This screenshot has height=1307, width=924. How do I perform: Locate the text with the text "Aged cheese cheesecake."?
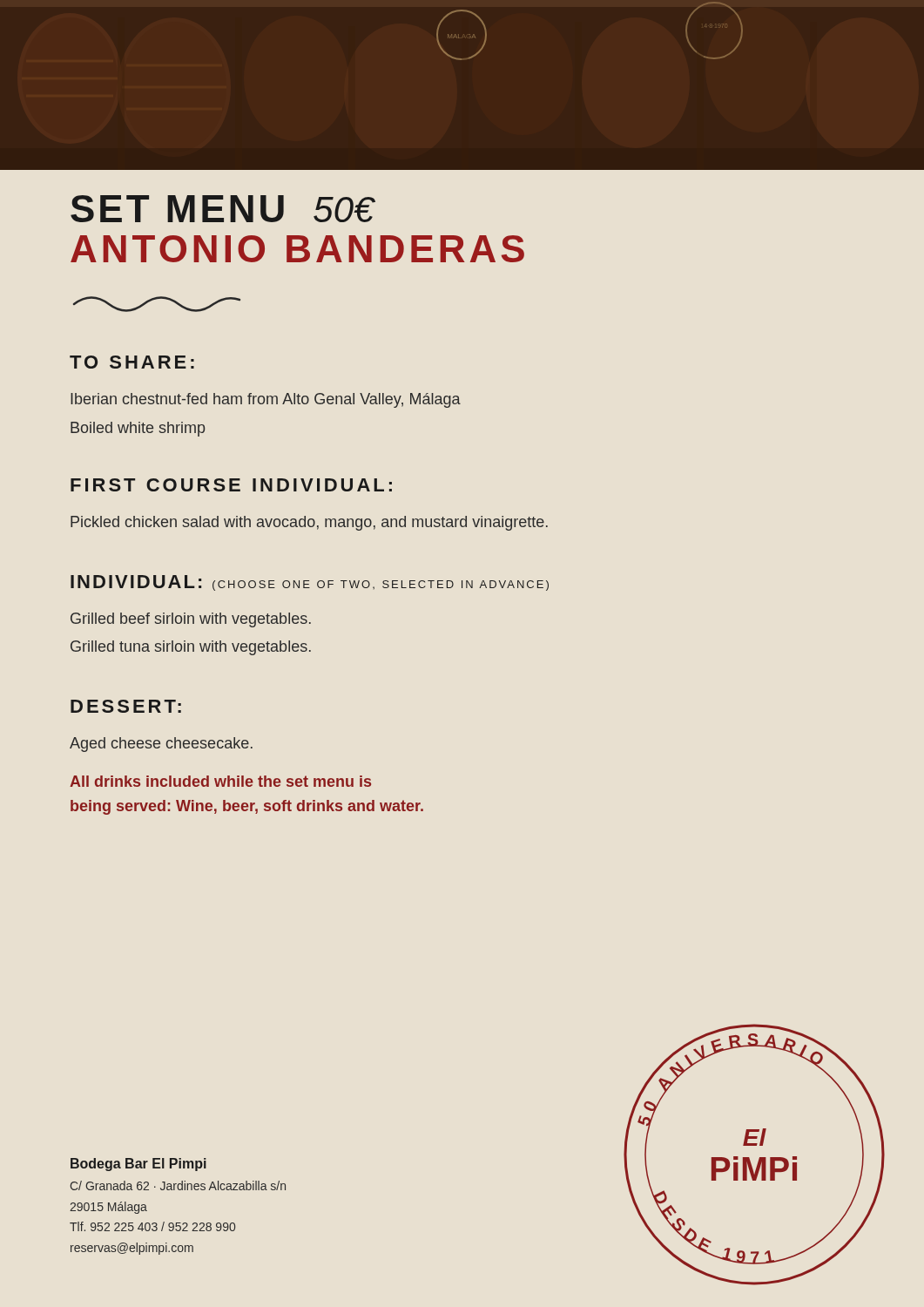(162, 743)
